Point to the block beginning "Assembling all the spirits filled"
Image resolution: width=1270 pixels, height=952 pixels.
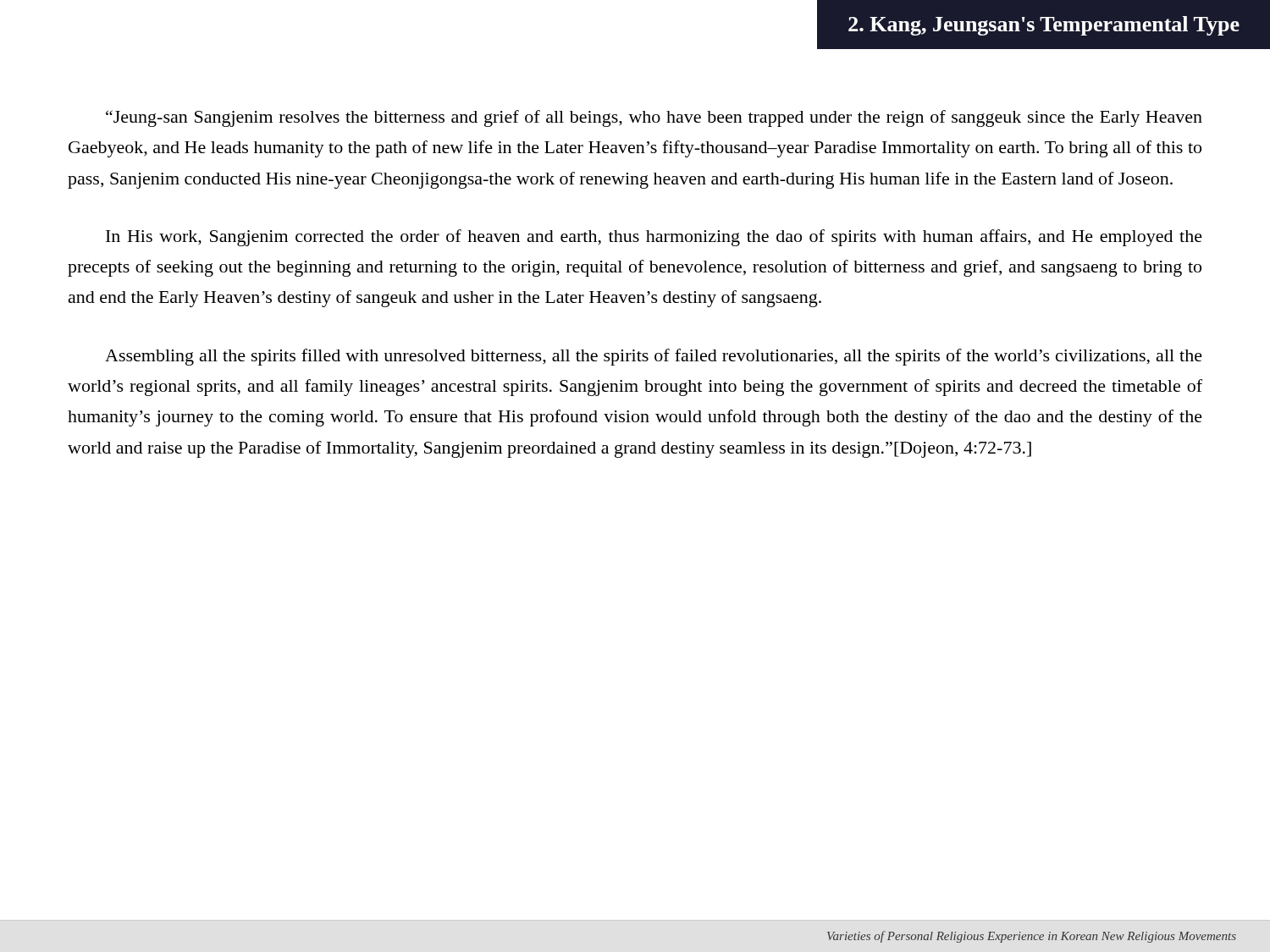point(635,401)
